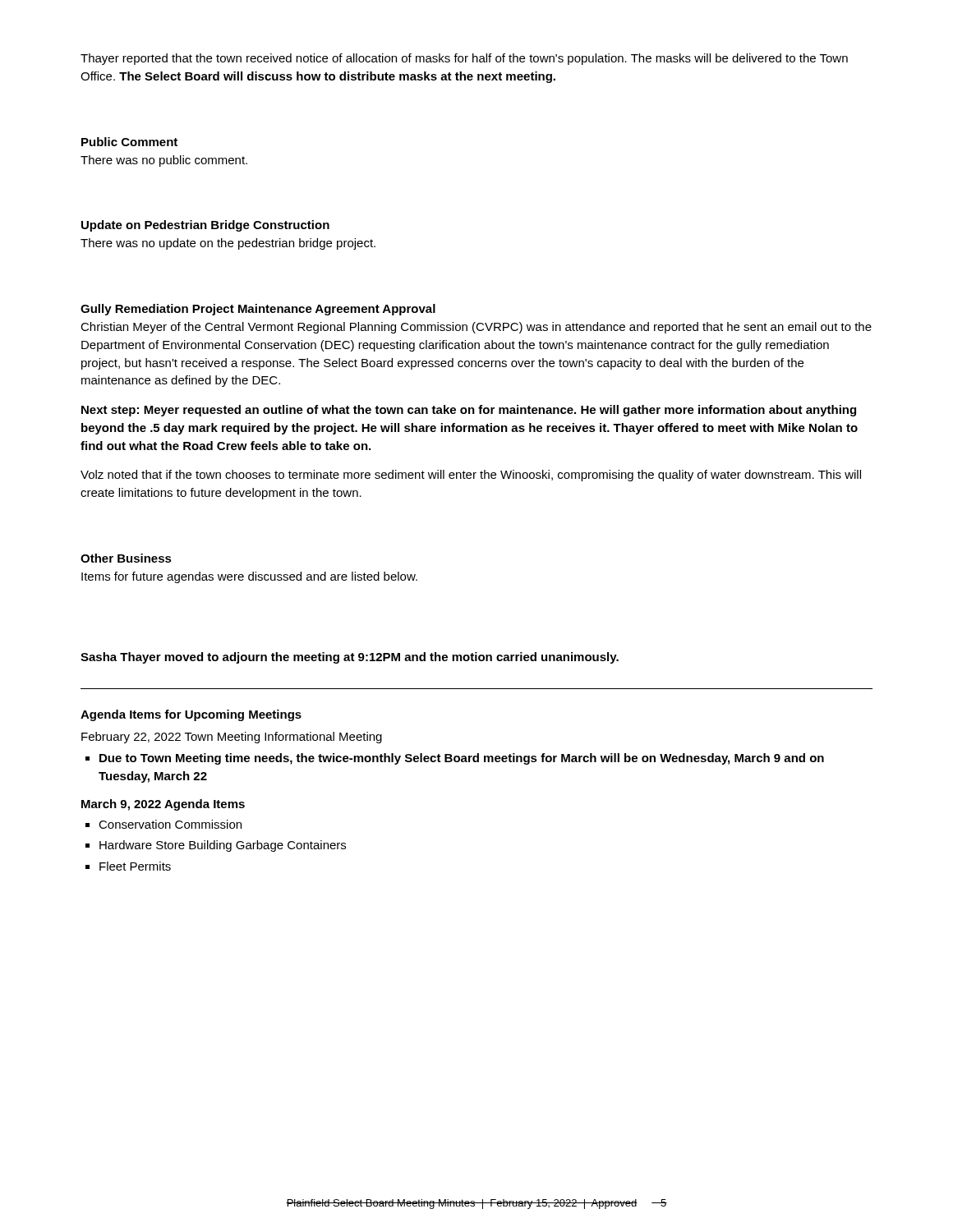Locate the element starting "Gully Remediation Project"
This screenshot has height=1232, width=953.
[258, 308]
